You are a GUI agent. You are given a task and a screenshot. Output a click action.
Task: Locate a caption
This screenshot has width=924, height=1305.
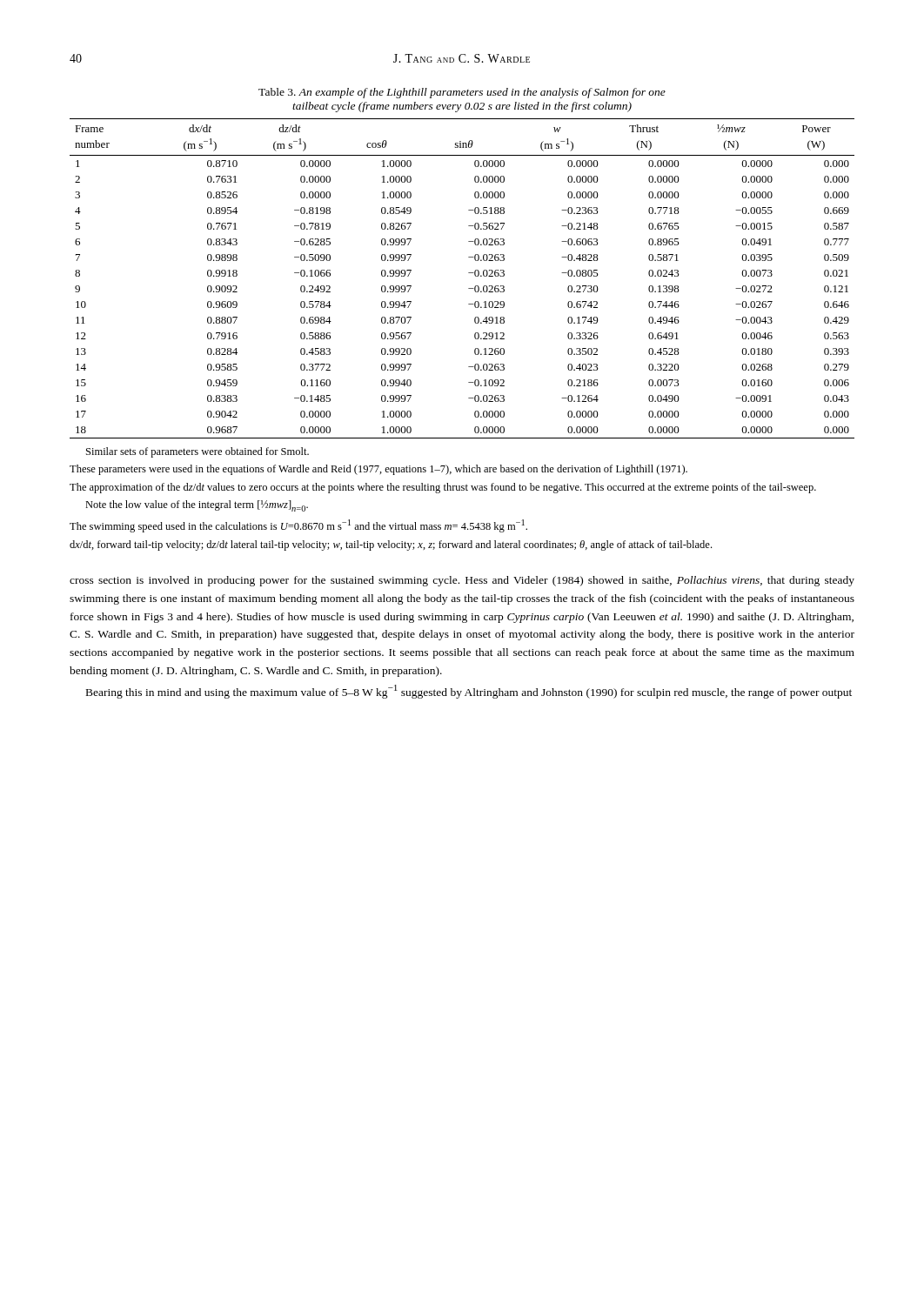tap(462, 99)
